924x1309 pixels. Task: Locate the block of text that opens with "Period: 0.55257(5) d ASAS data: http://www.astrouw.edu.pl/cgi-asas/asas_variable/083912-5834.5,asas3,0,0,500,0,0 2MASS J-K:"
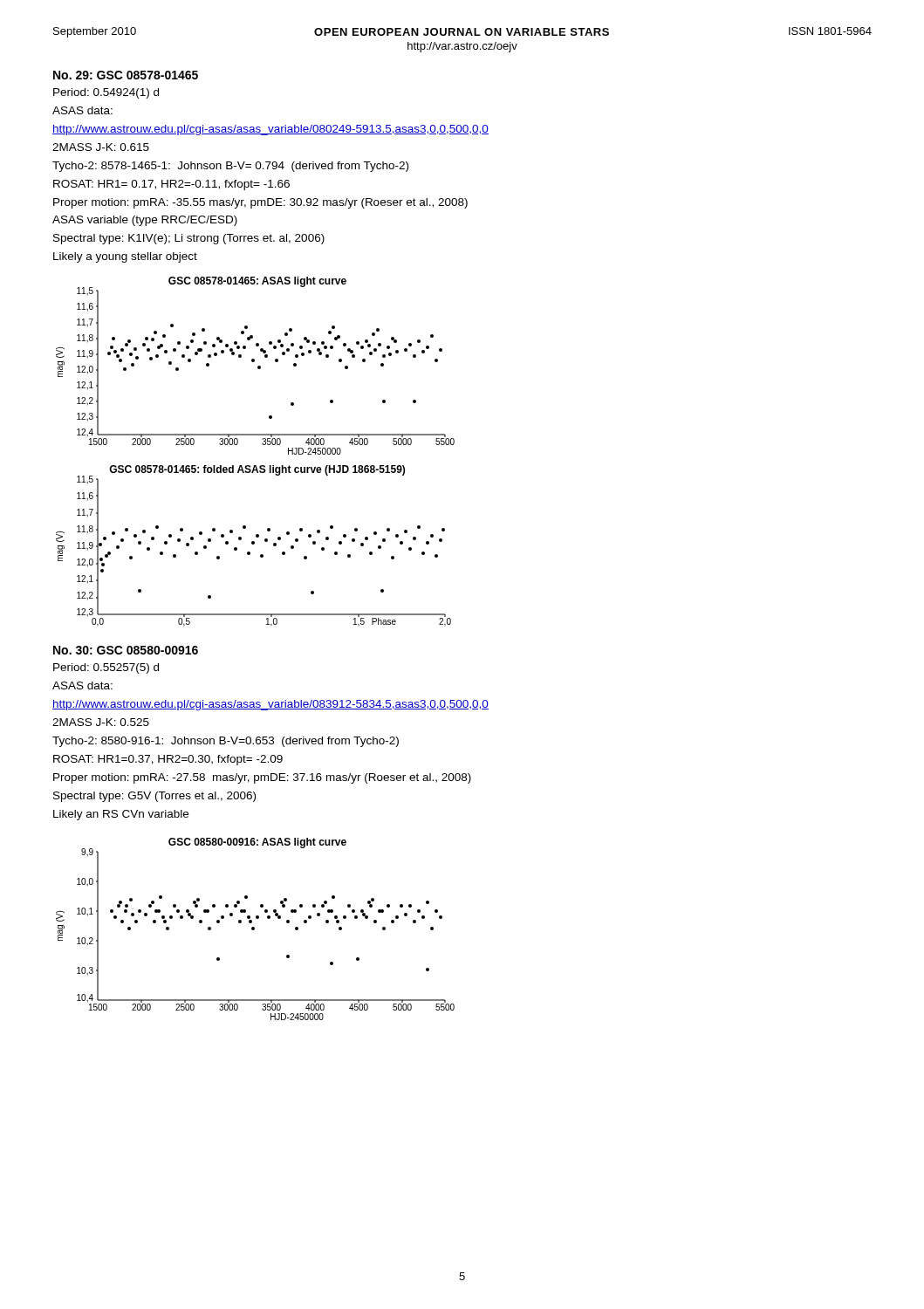point(270,740)
